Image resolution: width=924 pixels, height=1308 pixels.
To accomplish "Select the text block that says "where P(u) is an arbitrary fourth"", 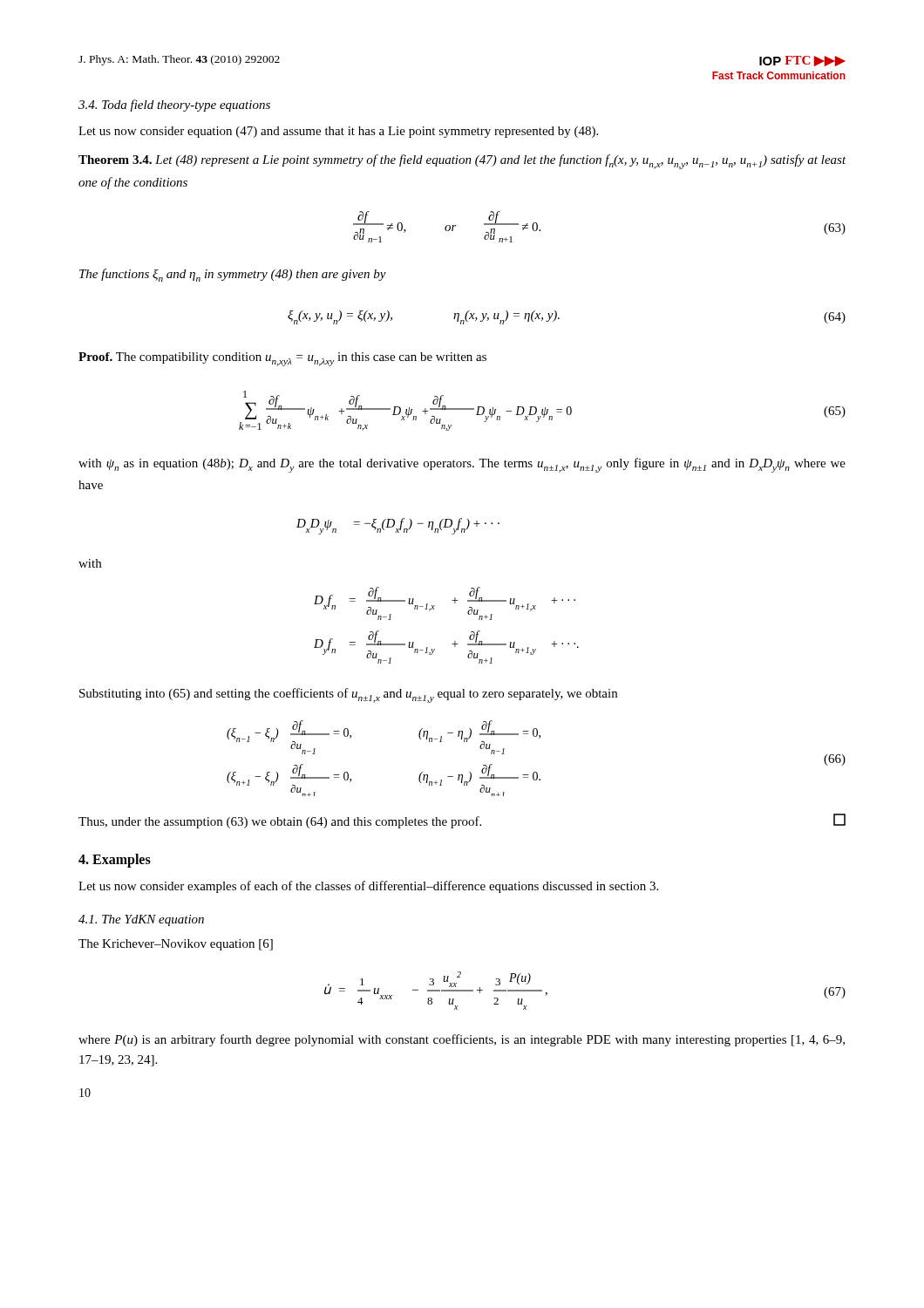I will (462, 1050).
